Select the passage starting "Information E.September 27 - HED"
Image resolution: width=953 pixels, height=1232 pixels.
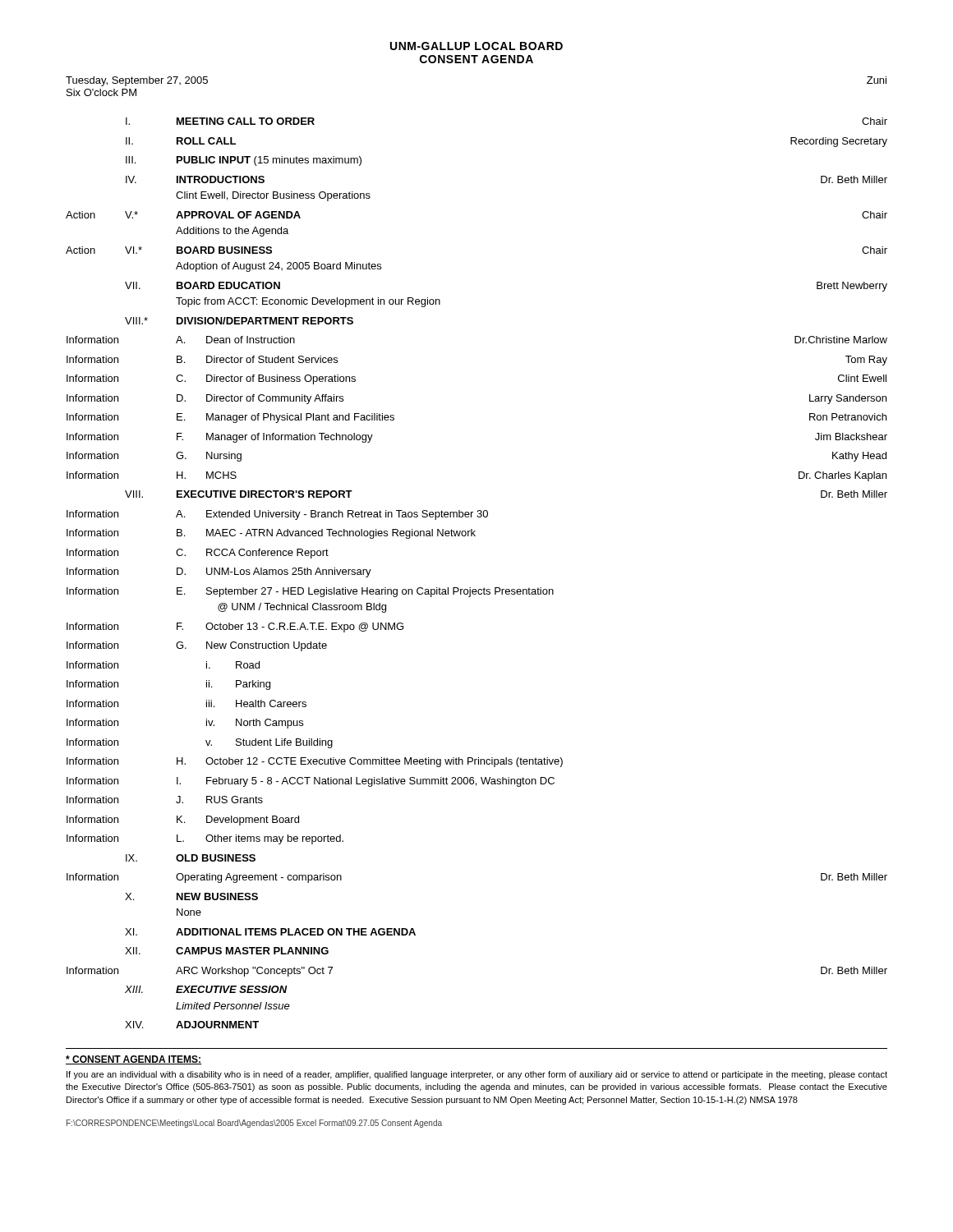pos(476,599)
